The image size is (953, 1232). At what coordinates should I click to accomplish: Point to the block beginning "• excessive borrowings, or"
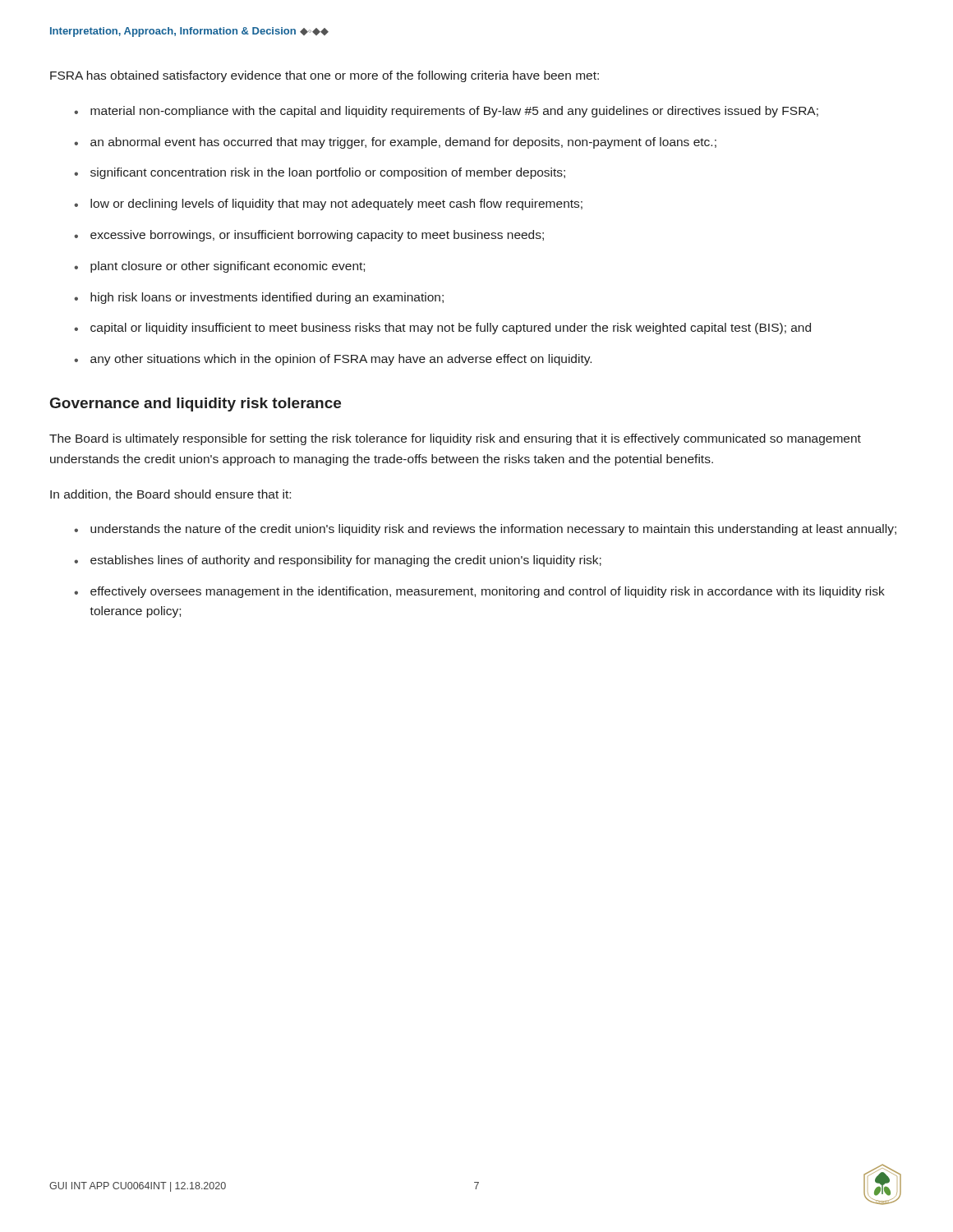tap(309, 236)
